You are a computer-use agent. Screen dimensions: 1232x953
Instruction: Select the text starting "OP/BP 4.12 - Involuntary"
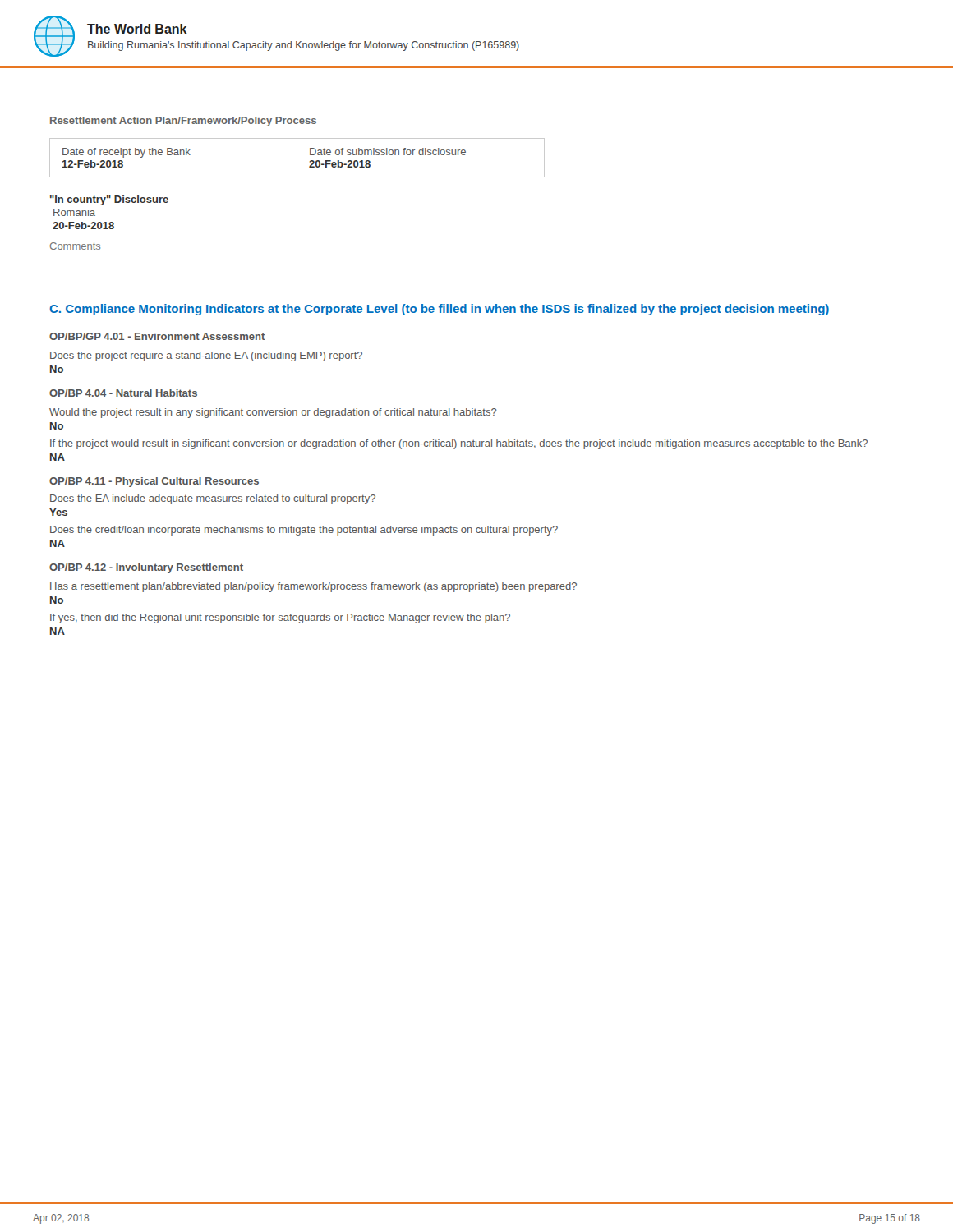pos(146,567)
